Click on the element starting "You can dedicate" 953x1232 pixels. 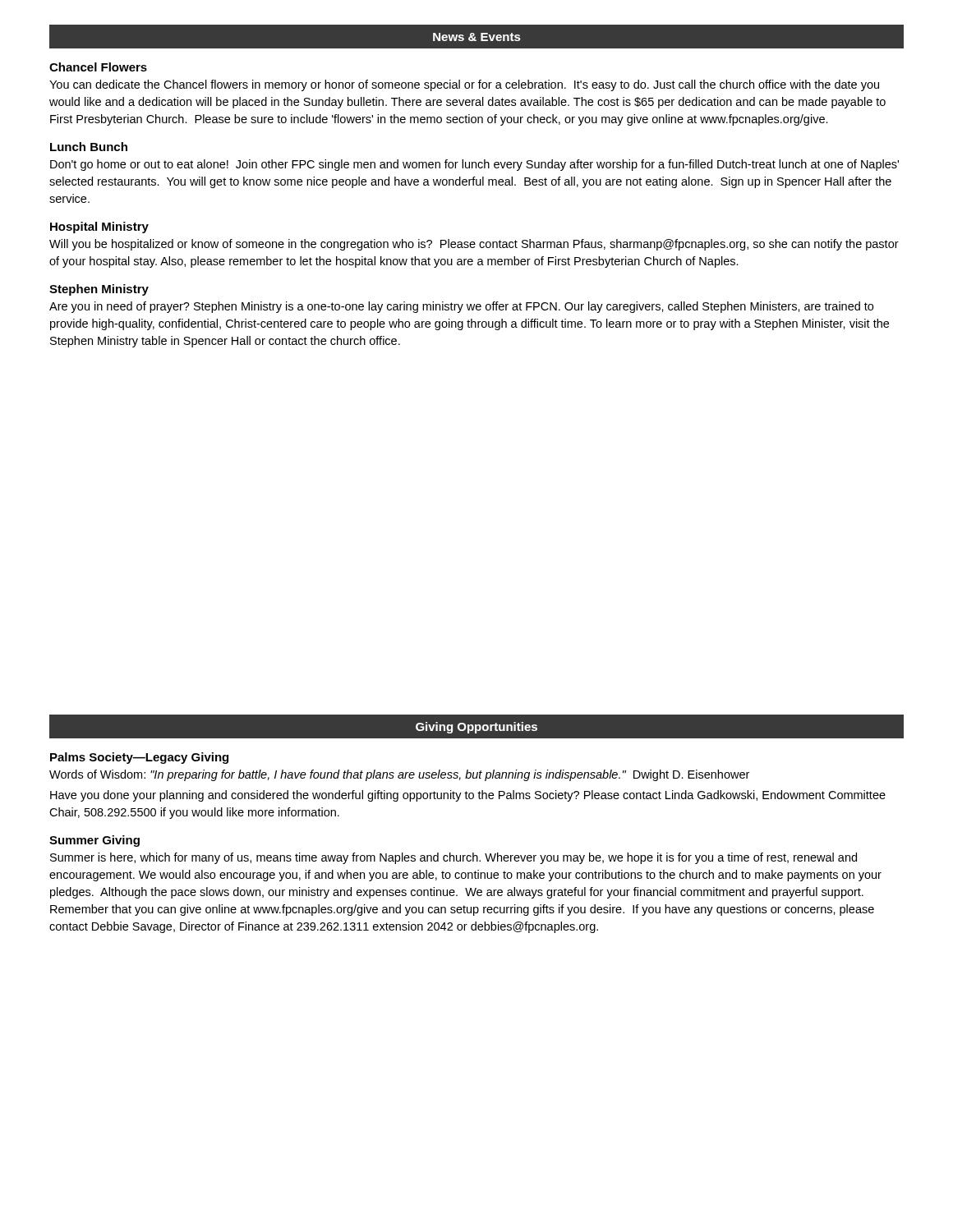click(468, 102)
